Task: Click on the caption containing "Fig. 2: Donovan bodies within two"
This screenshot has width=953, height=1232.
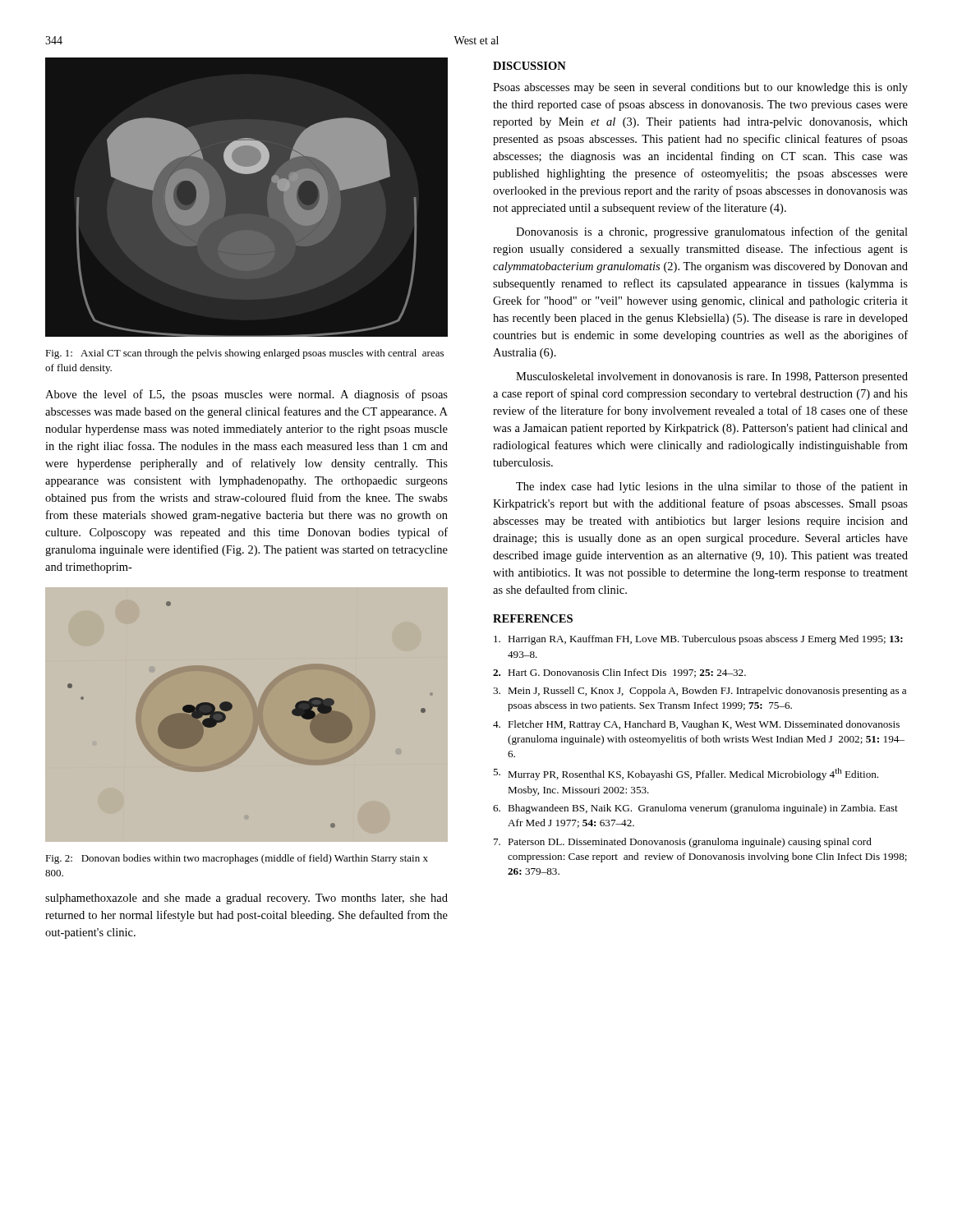Action: click(237, 865)
